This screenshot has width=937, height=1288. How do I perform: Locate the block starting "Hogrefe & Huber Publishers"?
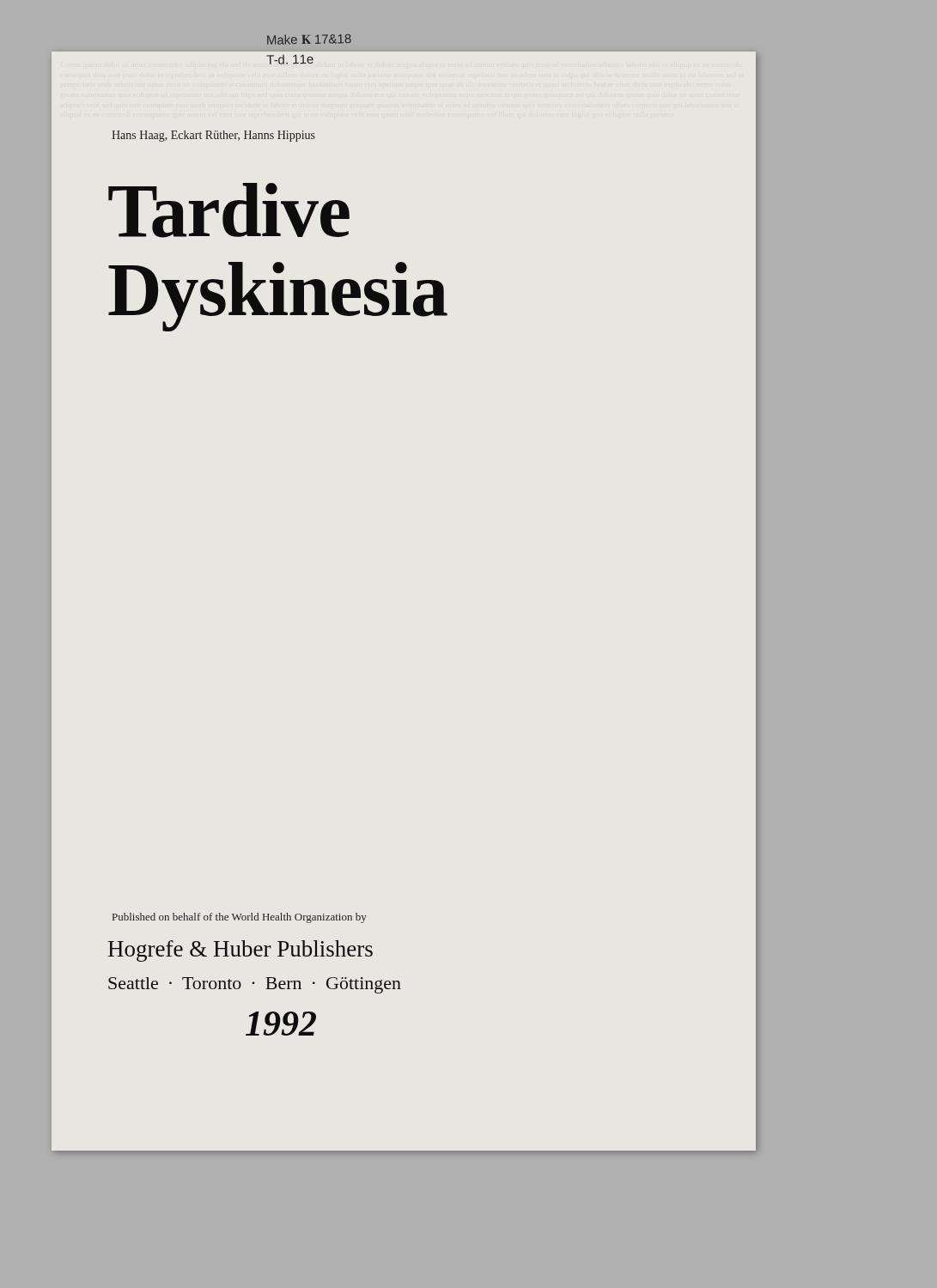coord(240,949)
